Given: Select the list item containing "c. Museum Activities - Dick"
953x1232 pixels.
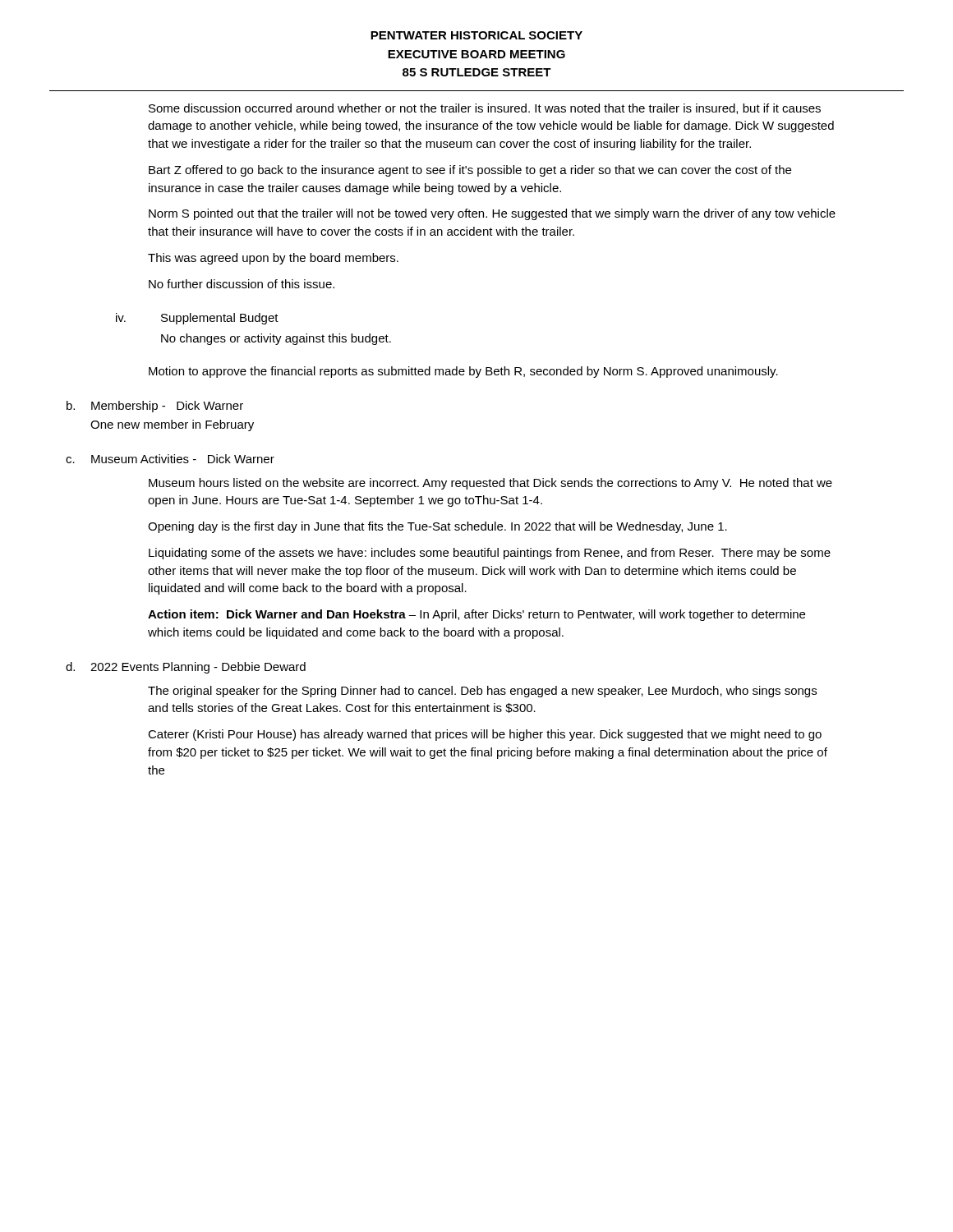Looking at the screenshot, I should tap(170, 459).
